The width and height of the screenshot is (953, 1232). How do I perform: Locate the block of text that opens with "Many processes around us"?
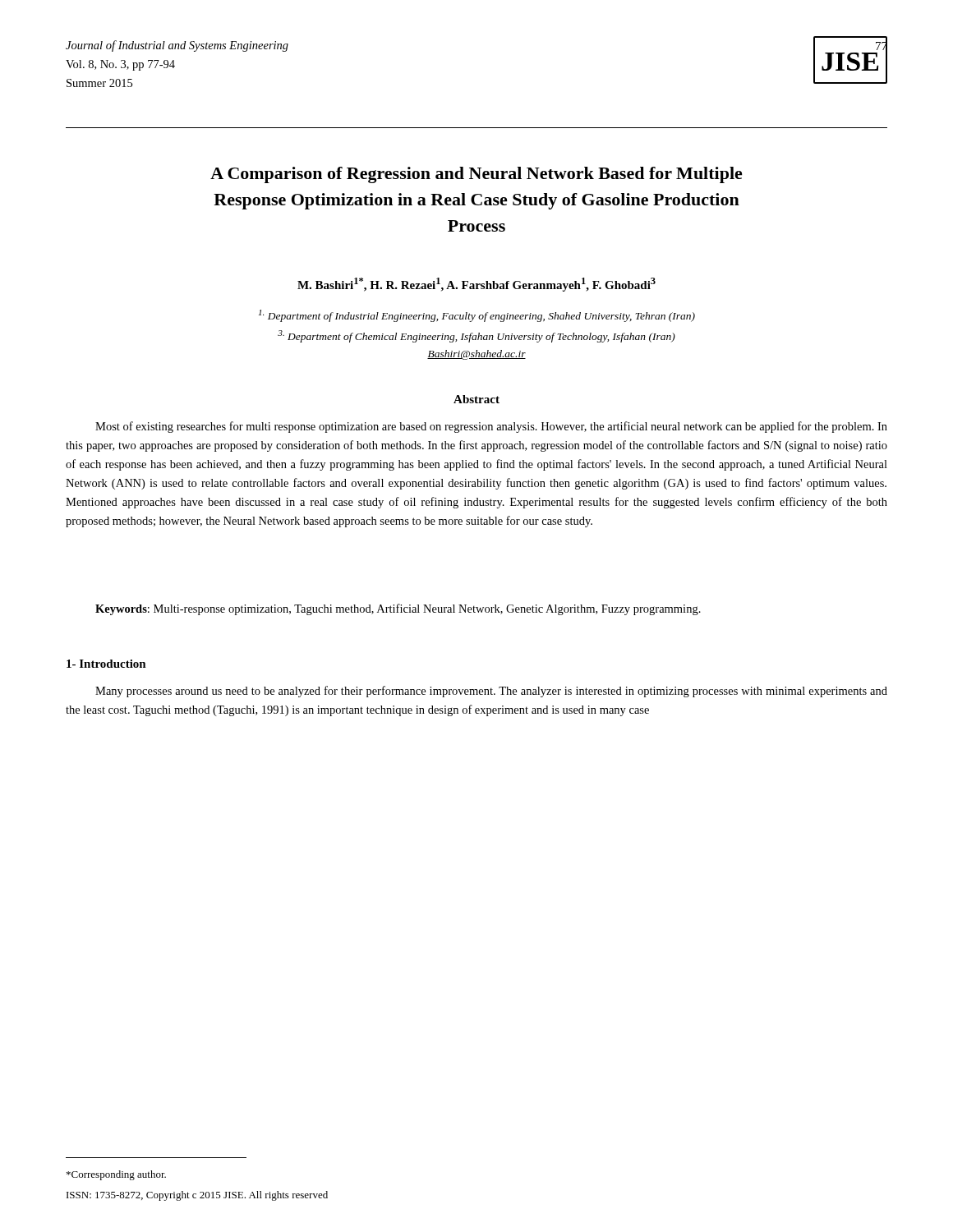[x=476, y=700]
